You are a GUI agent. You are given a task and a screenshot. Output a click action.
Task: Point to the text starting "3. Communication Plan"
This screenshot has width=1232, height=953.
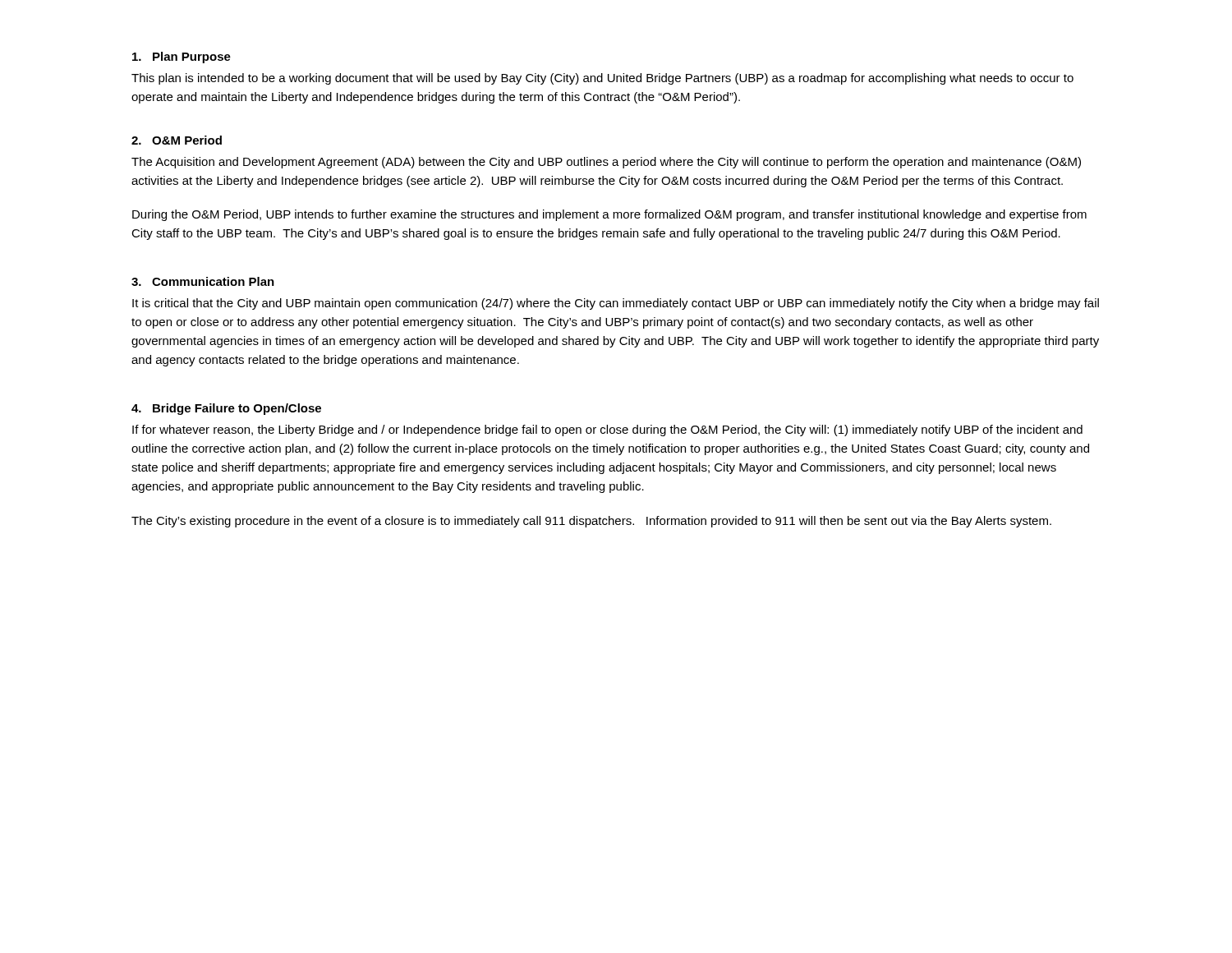point(203,281)
